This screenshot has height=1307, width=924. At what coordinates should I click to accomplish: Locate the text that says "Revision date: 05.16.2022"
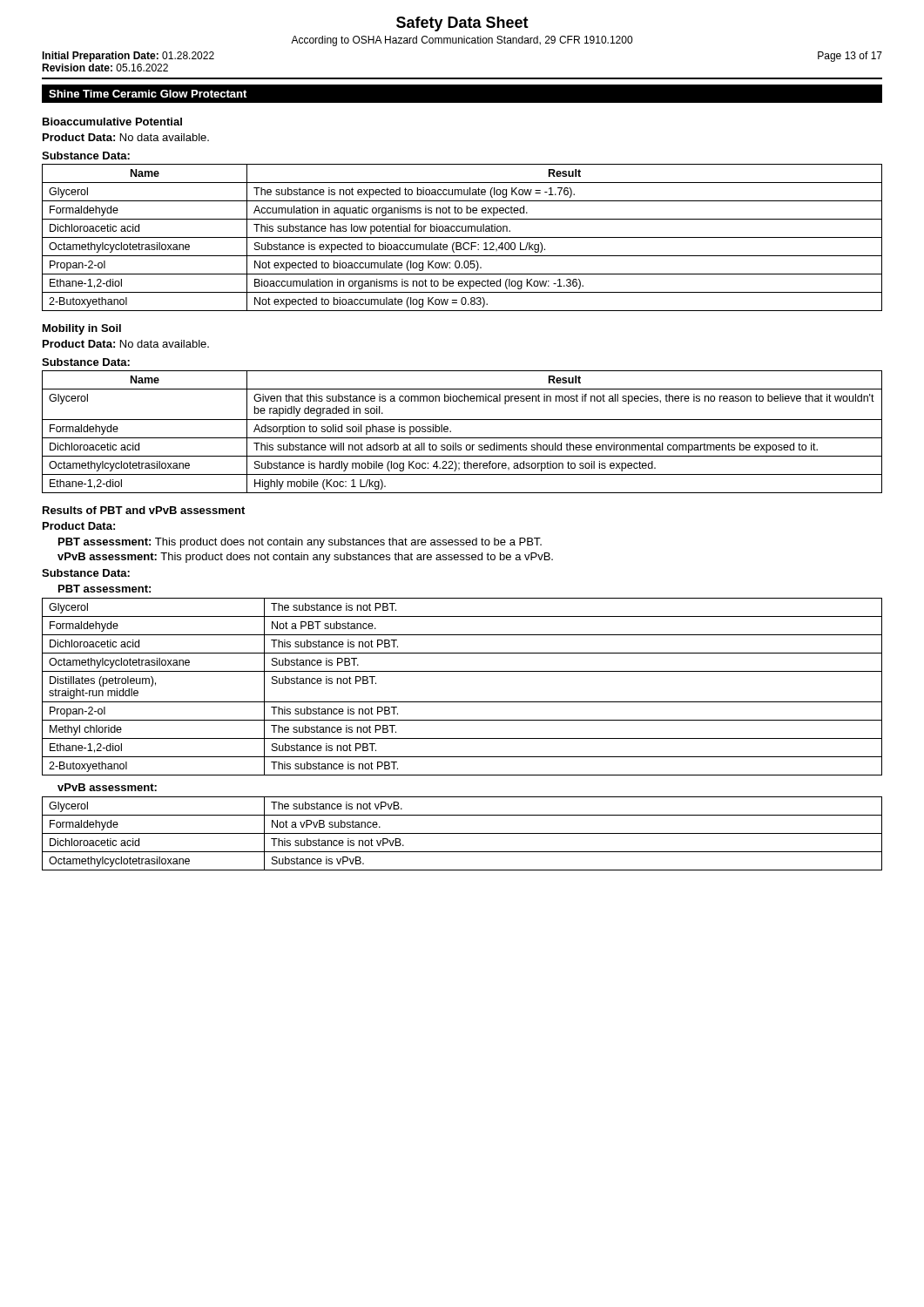105,68
